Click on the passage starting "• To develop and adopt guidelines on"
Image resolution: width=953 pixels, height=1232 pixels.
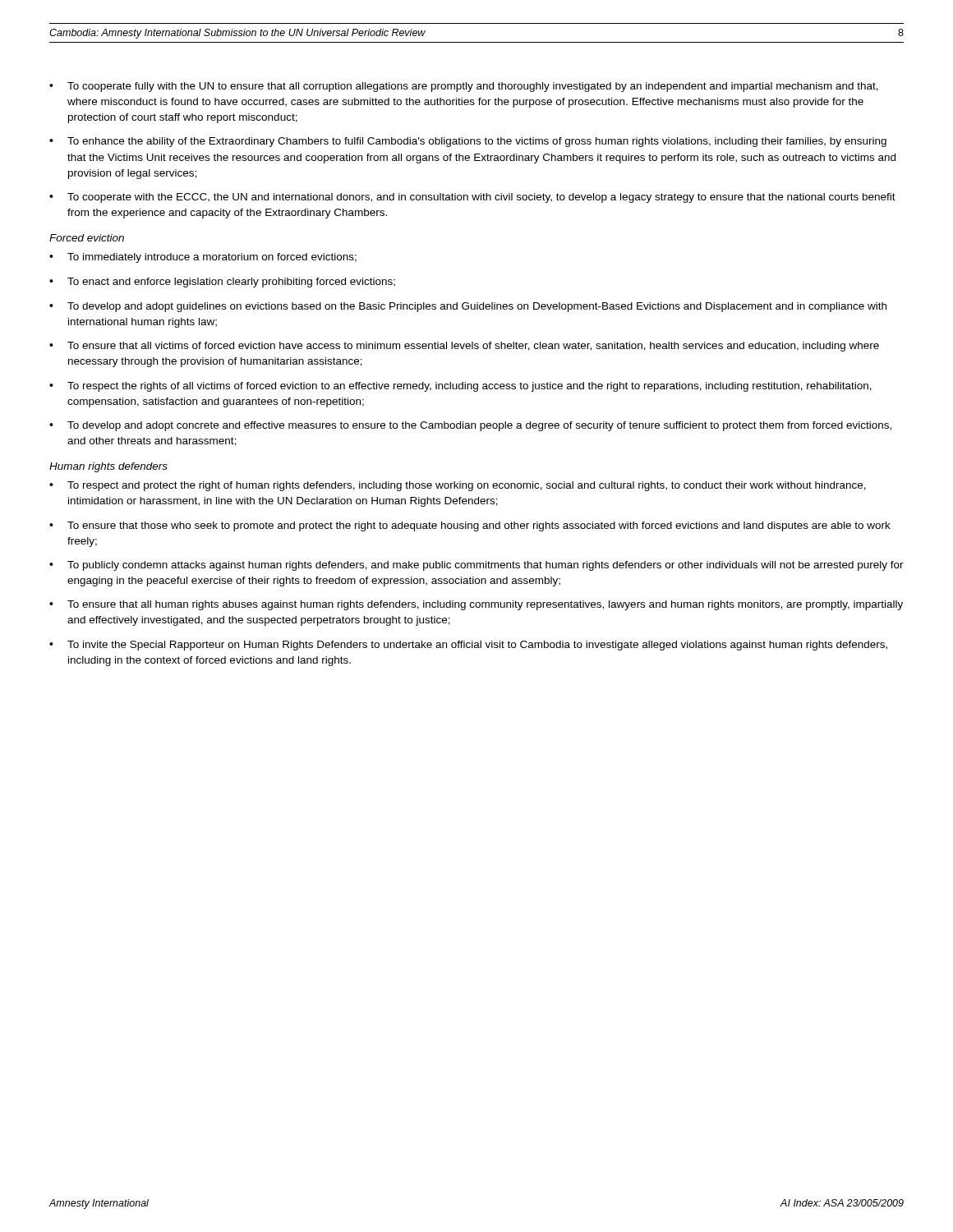click(476, 314)
